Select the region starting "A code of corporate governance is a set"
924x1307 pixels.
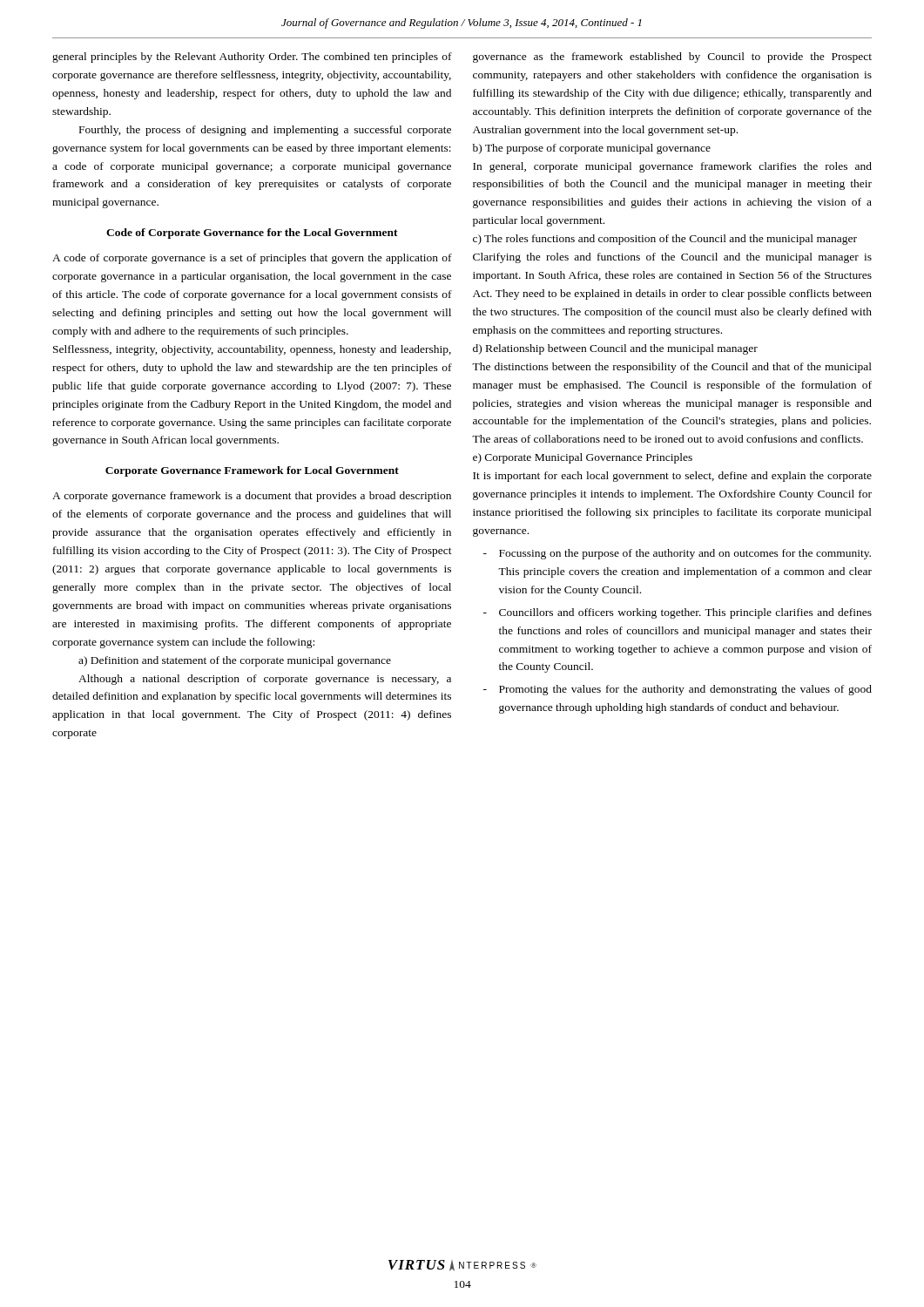point(252,350)
